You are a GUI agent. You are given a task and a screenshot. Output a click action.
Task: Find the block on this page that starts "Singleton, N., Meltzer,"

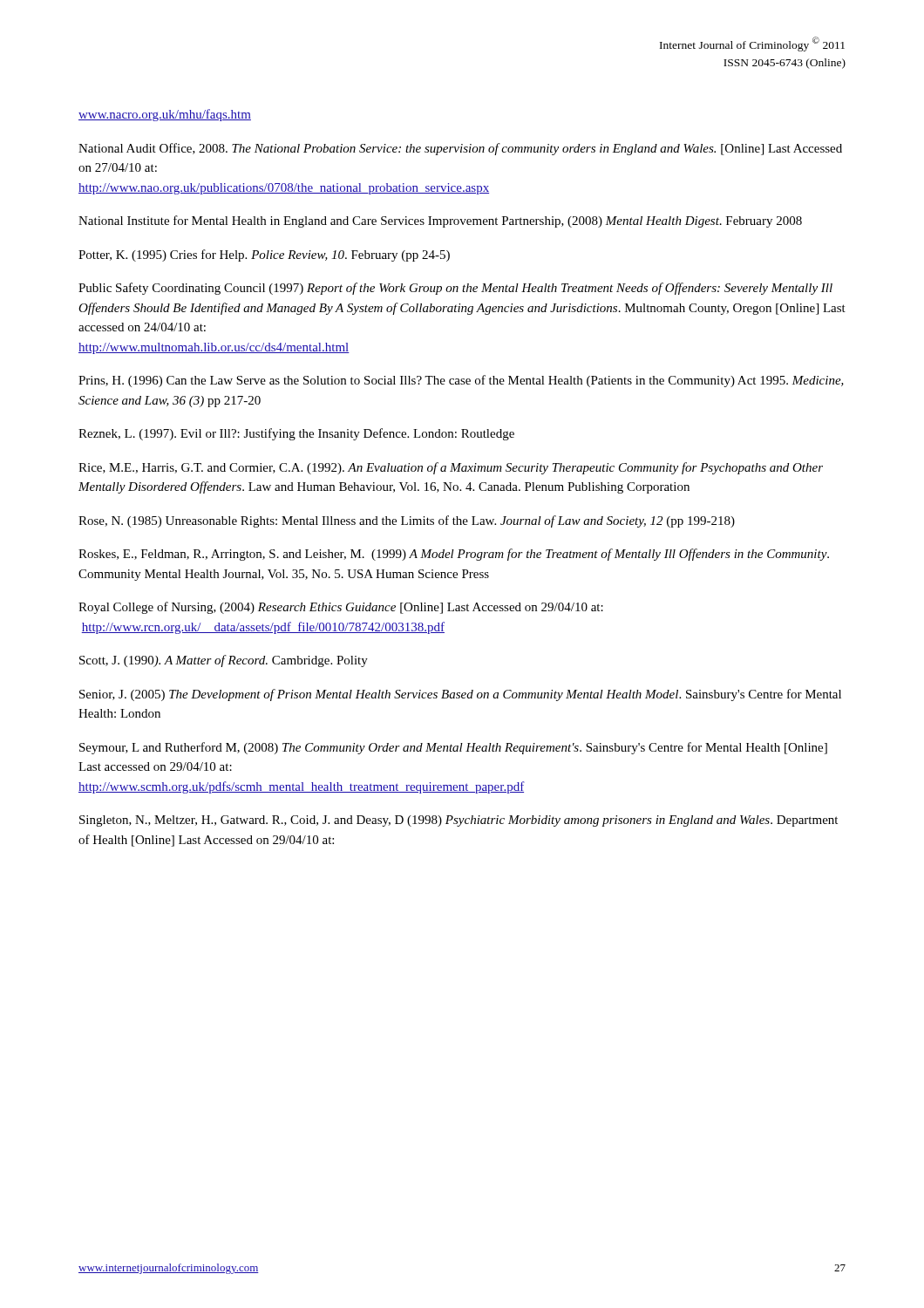pos(458,829)
